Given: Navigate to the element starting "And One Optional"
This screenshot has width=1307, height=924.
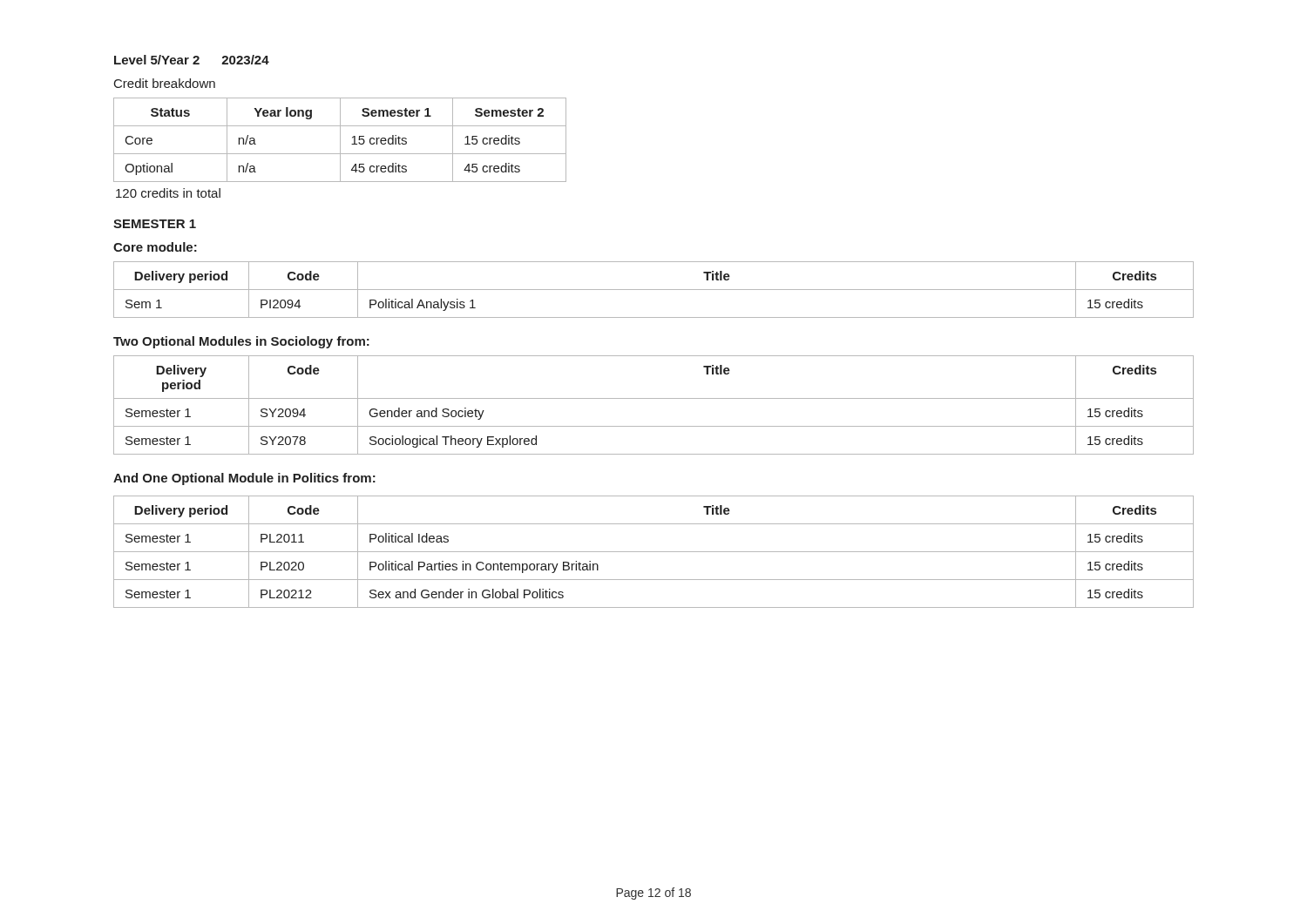Looking at the screenshot, I should 245,478.
